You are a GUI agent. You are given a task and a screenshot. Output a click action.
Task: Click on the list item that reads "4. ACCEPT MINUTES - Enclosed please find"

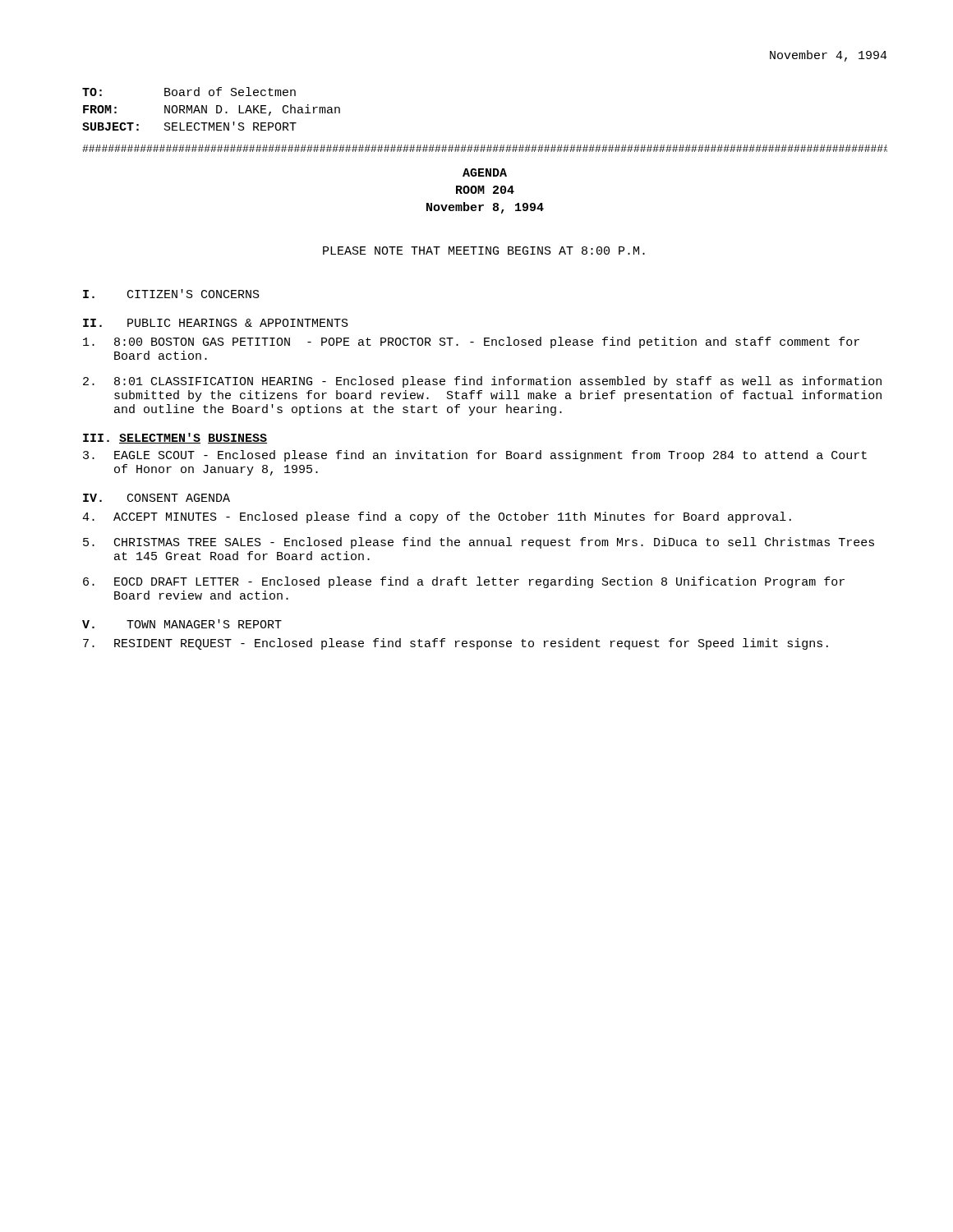(x=485, y=518)
